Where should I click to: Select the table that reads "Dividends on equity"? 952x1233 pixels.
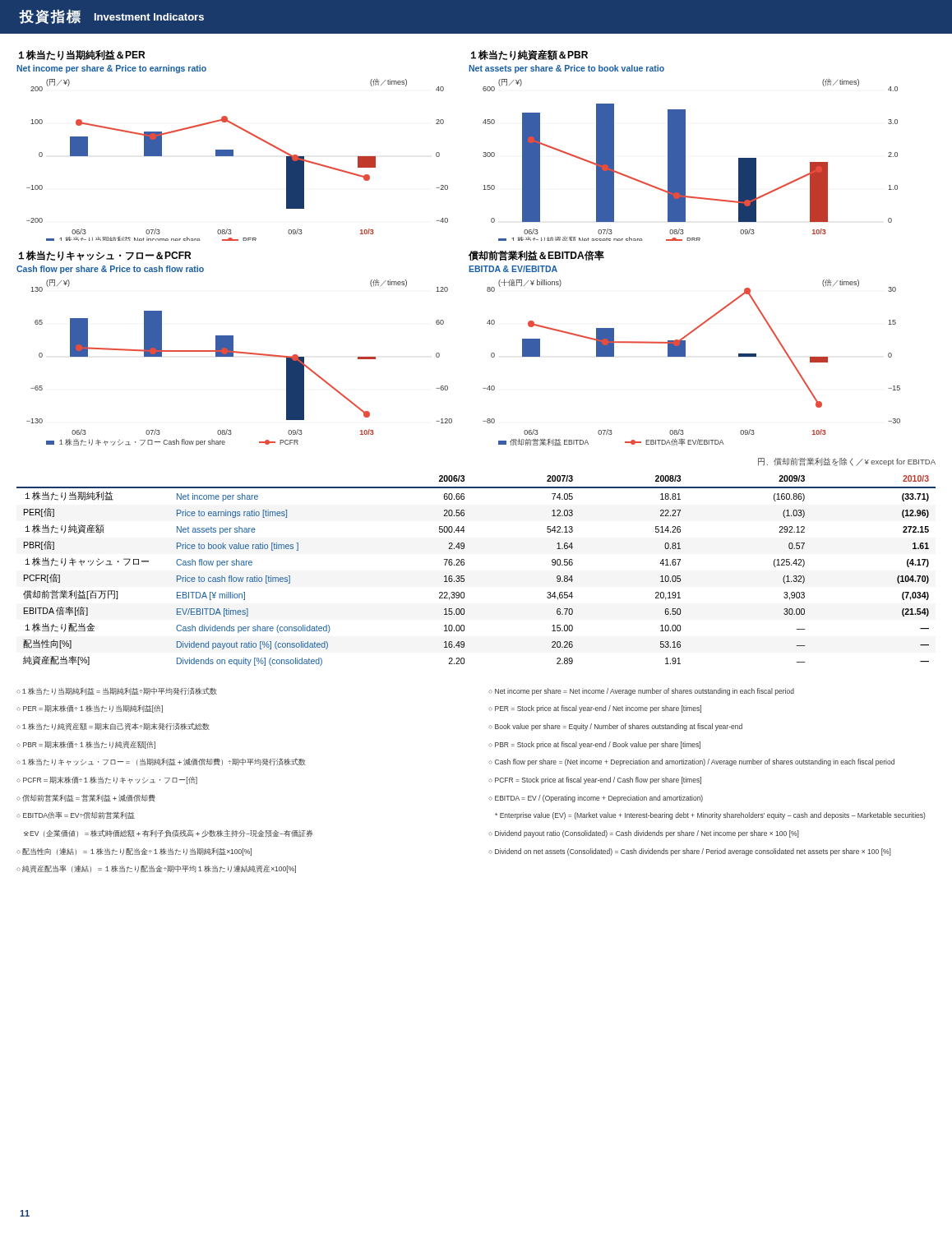476,563
